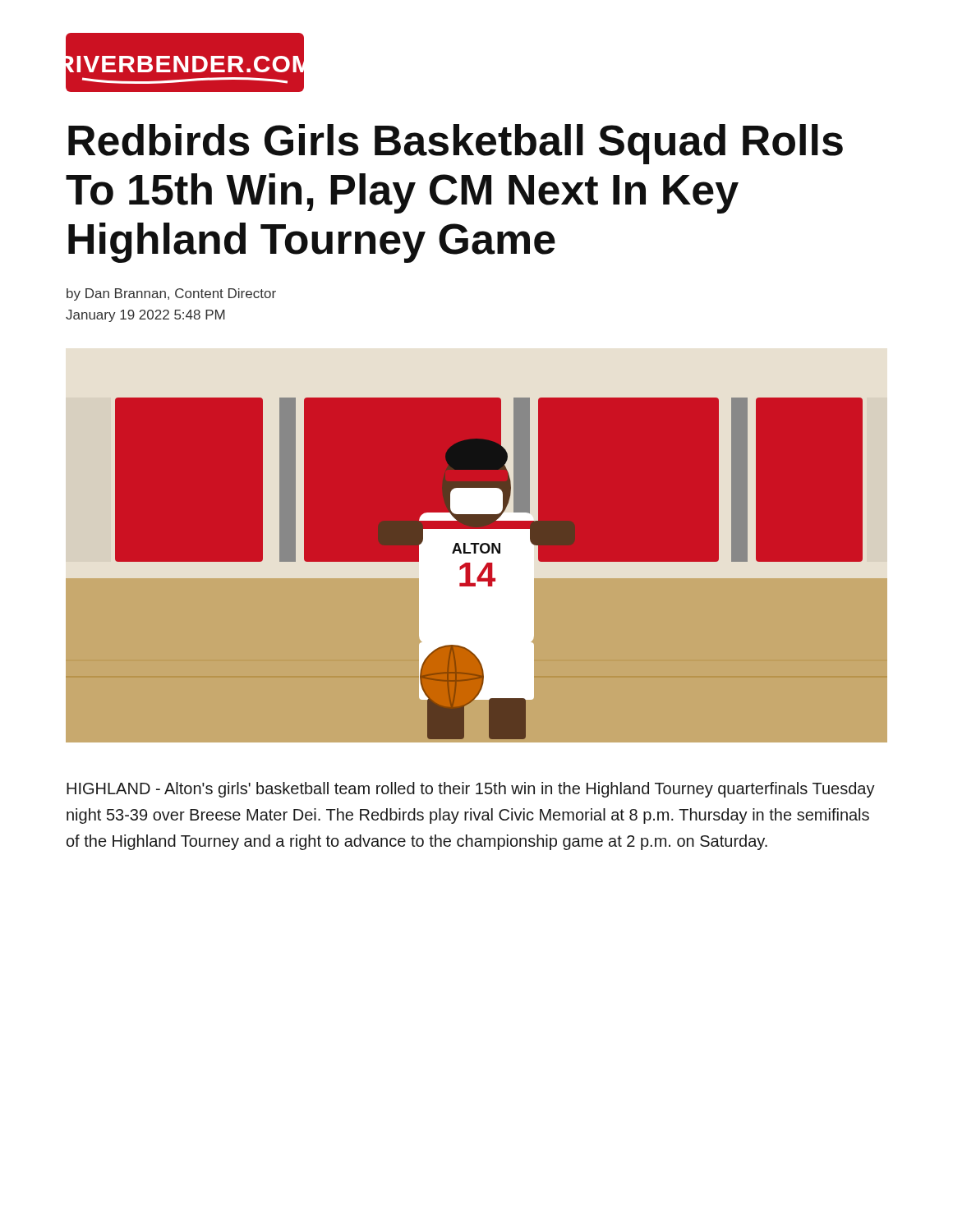Find the title on this page that starts "Redbirds Girls Basketball Squad Rolls To"

[x=455, y=190]
